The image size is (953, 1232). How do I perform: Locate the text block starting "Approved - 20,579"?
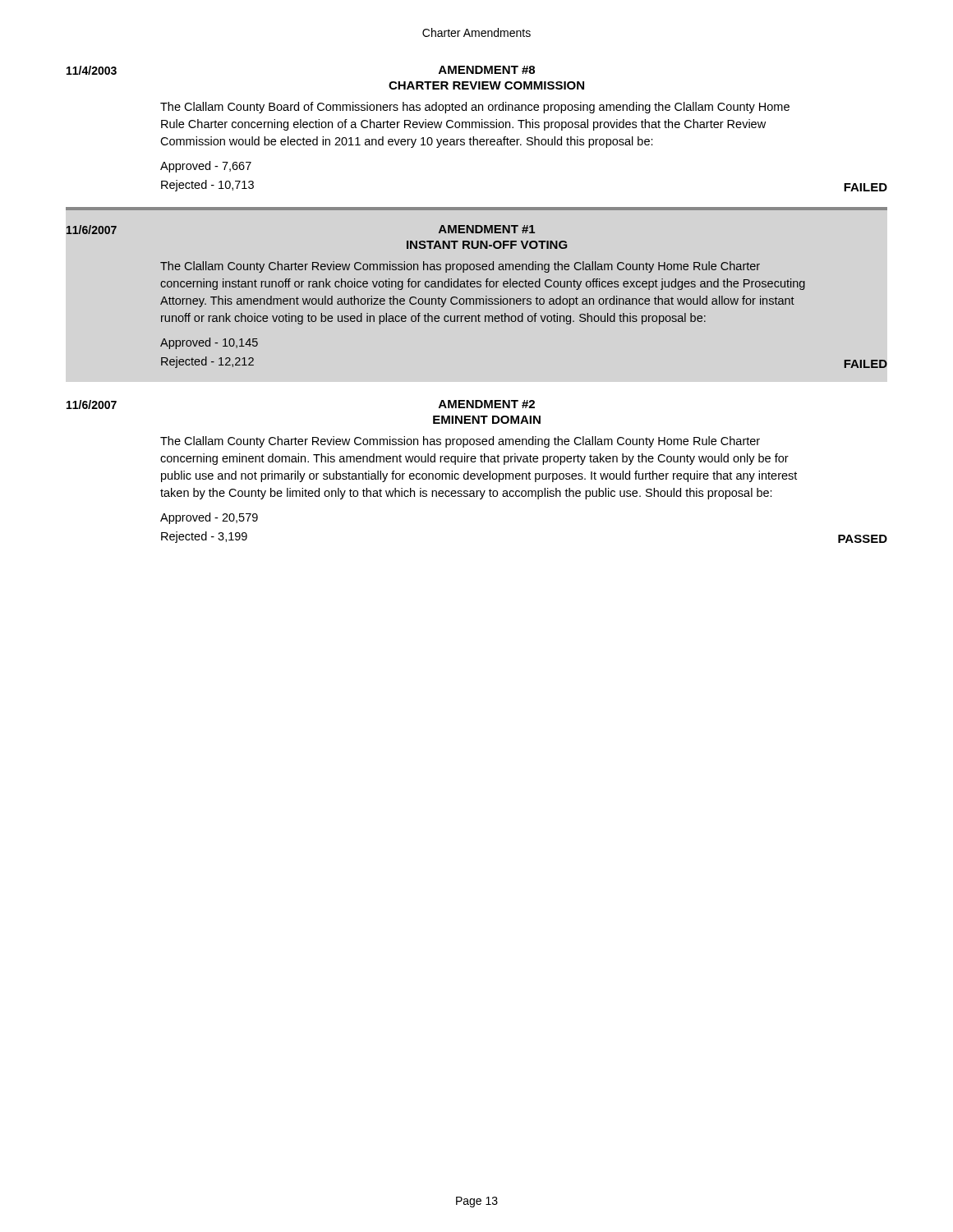209,527
